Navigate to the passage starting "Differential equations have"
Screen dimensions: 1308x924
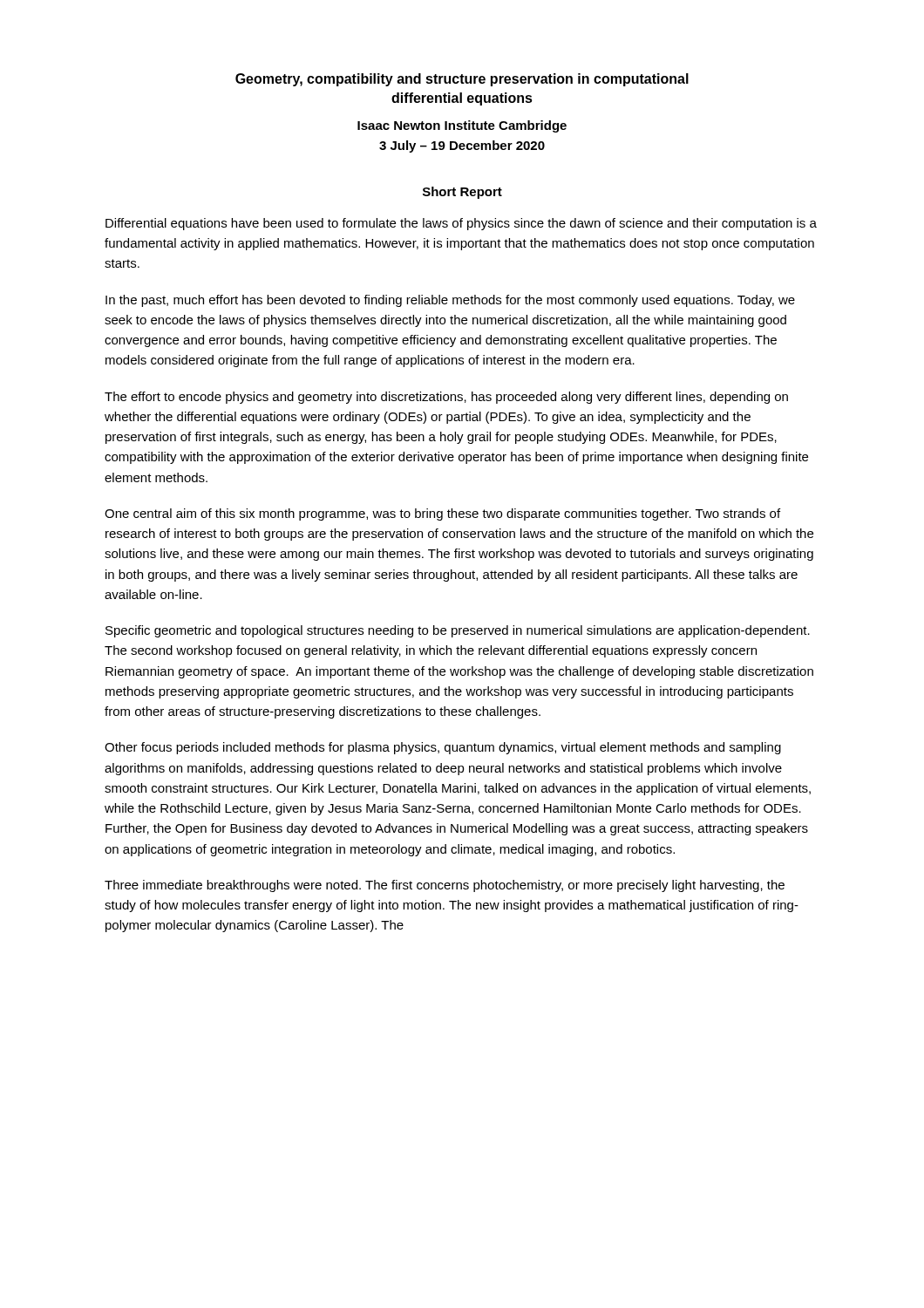pos(461,243)
